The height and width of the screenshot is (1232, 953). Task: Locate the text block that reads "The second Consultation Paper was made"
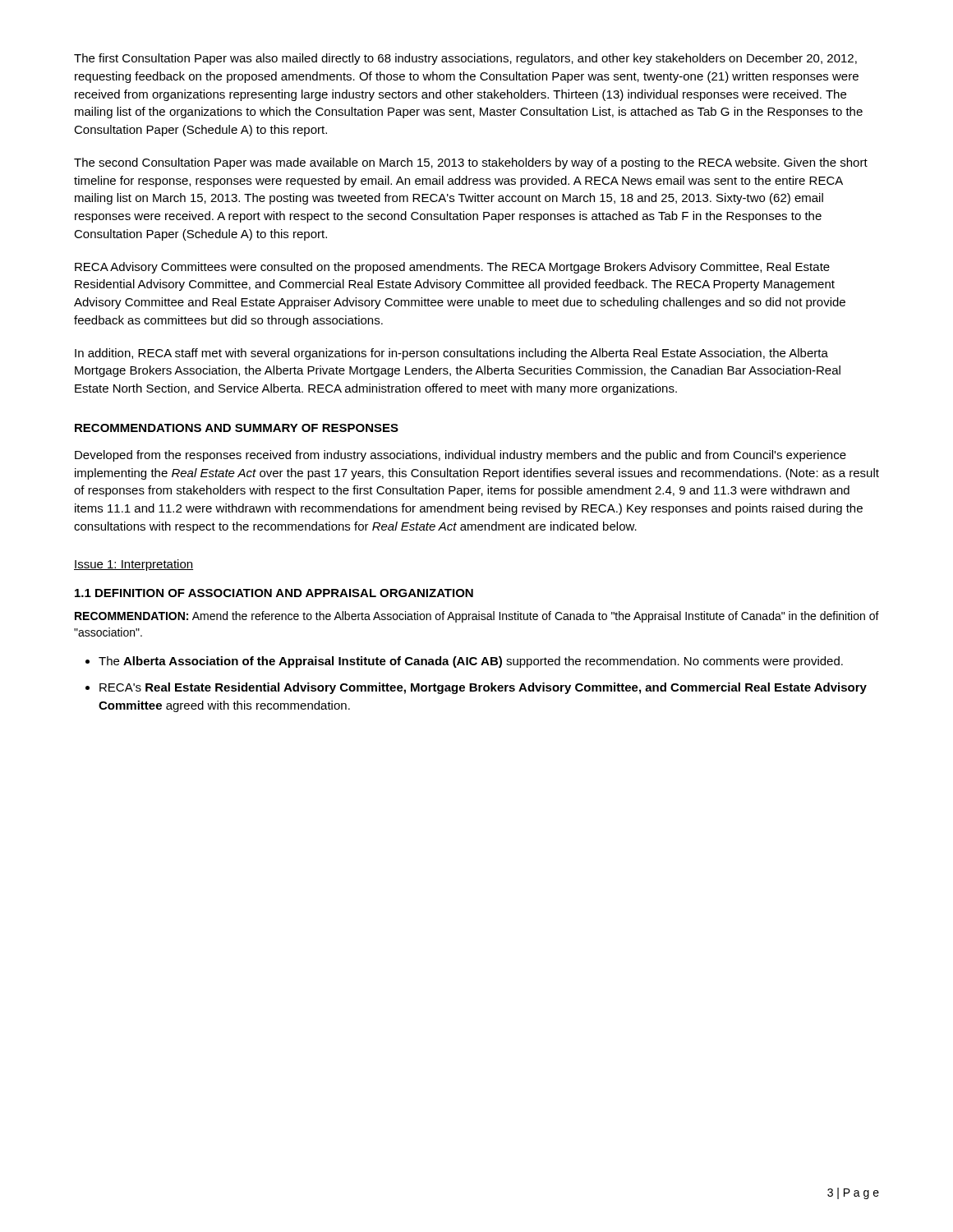(471, 198)
